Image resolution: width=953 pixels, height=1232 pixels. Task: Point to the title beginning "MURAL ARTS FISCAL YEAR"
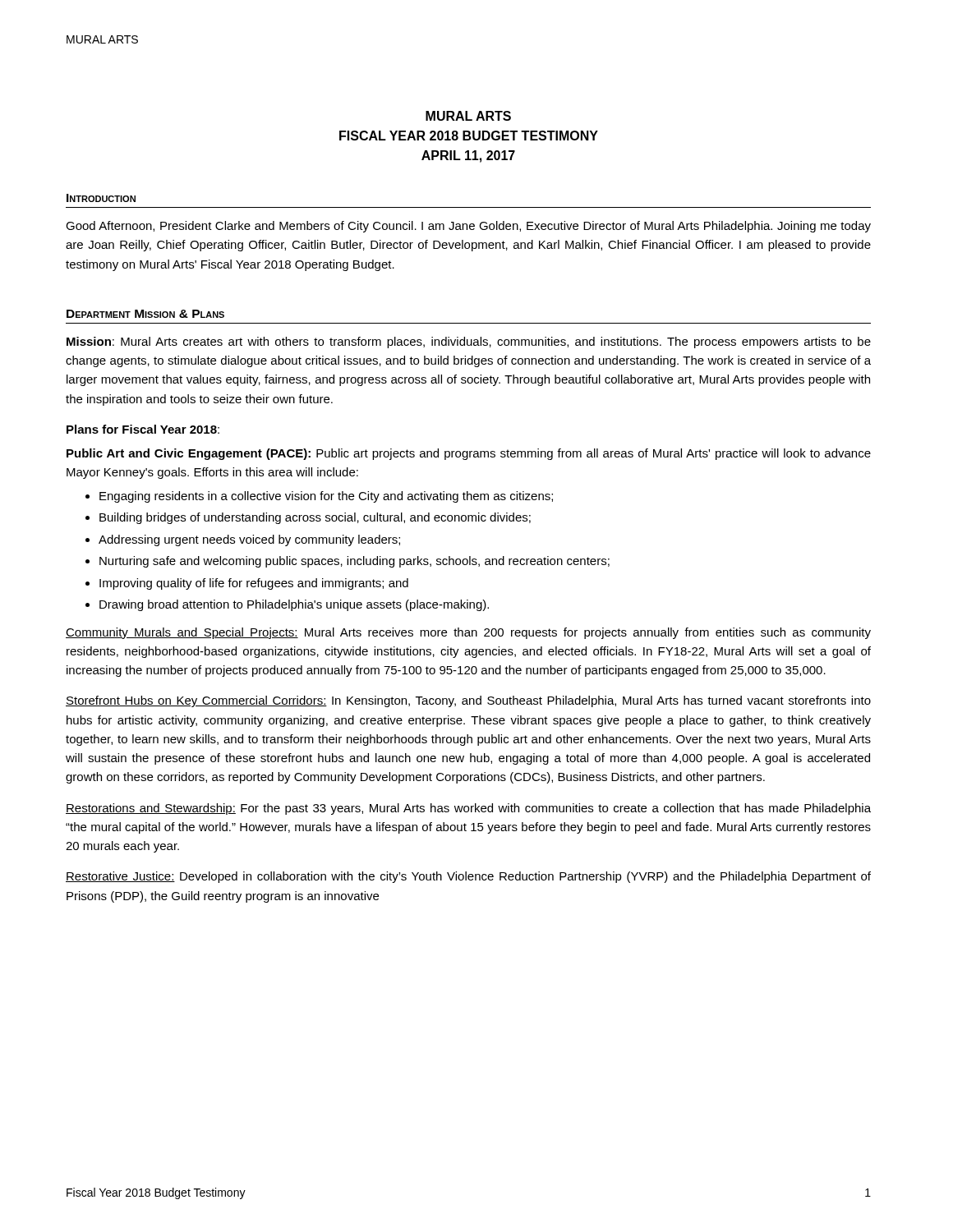pos(468,136)
